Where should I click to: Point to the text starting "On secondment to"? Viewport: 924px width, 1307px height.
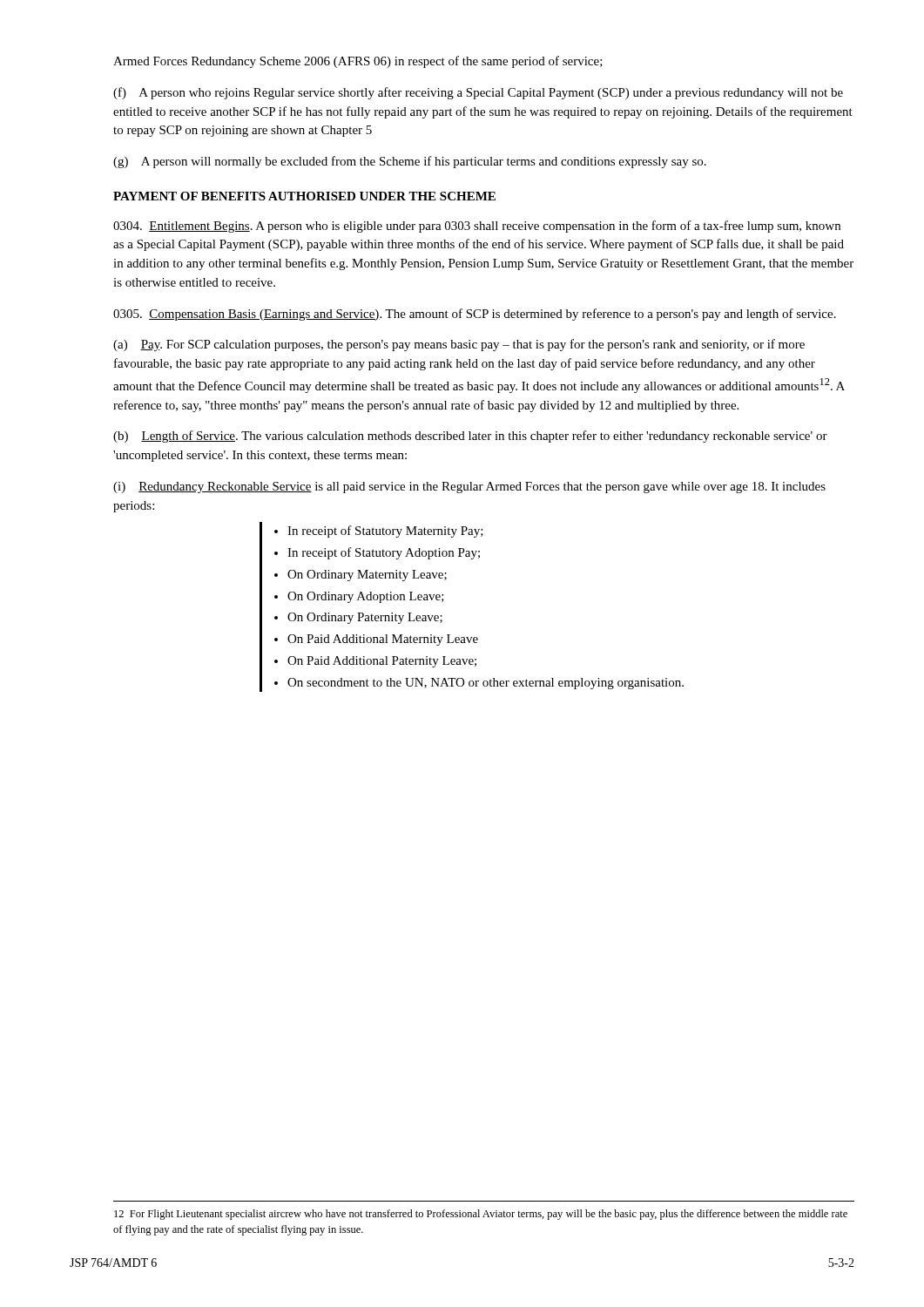click(486, 682)
